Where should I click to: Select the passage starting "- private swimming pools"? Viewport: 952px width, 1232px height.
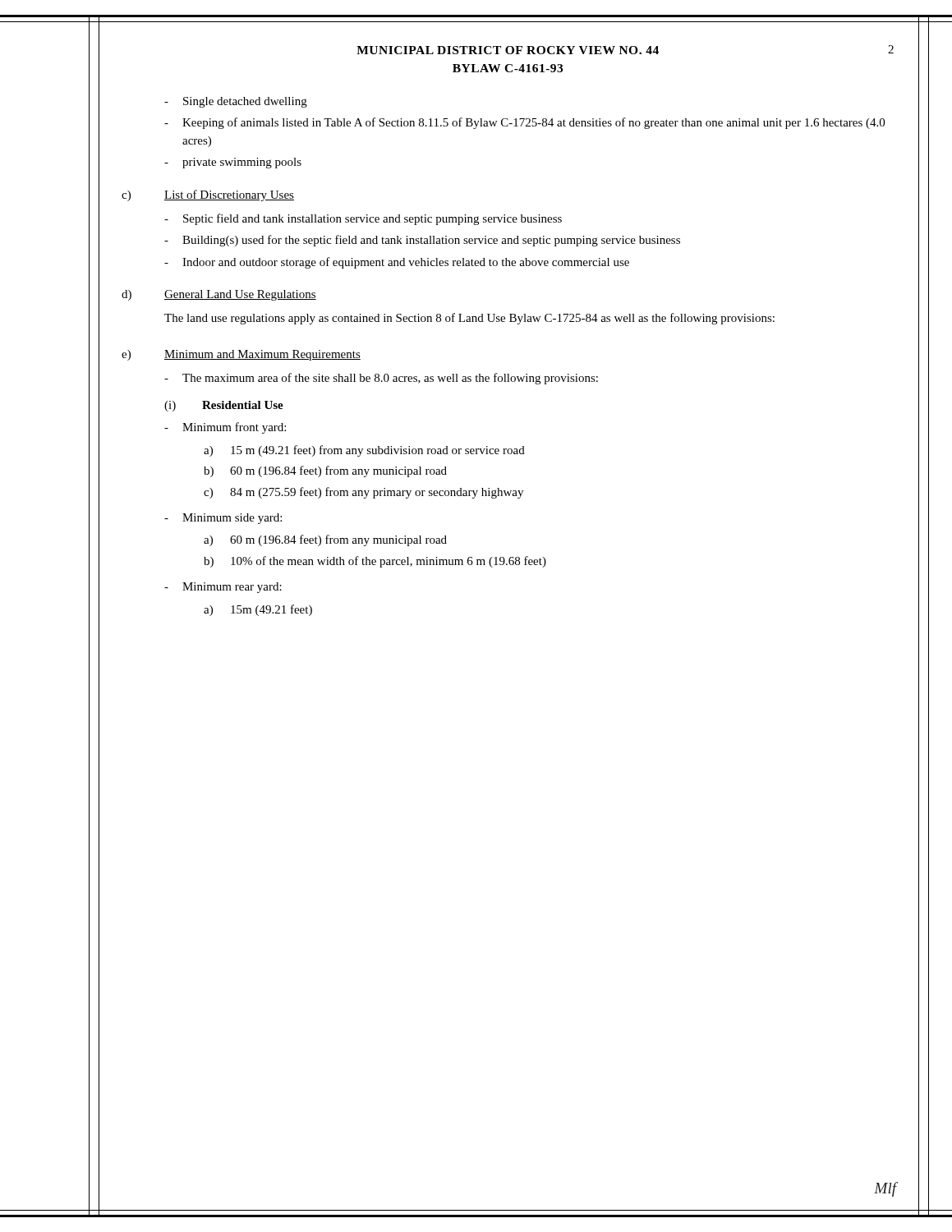pyautogui.click(x=233, y=163)
